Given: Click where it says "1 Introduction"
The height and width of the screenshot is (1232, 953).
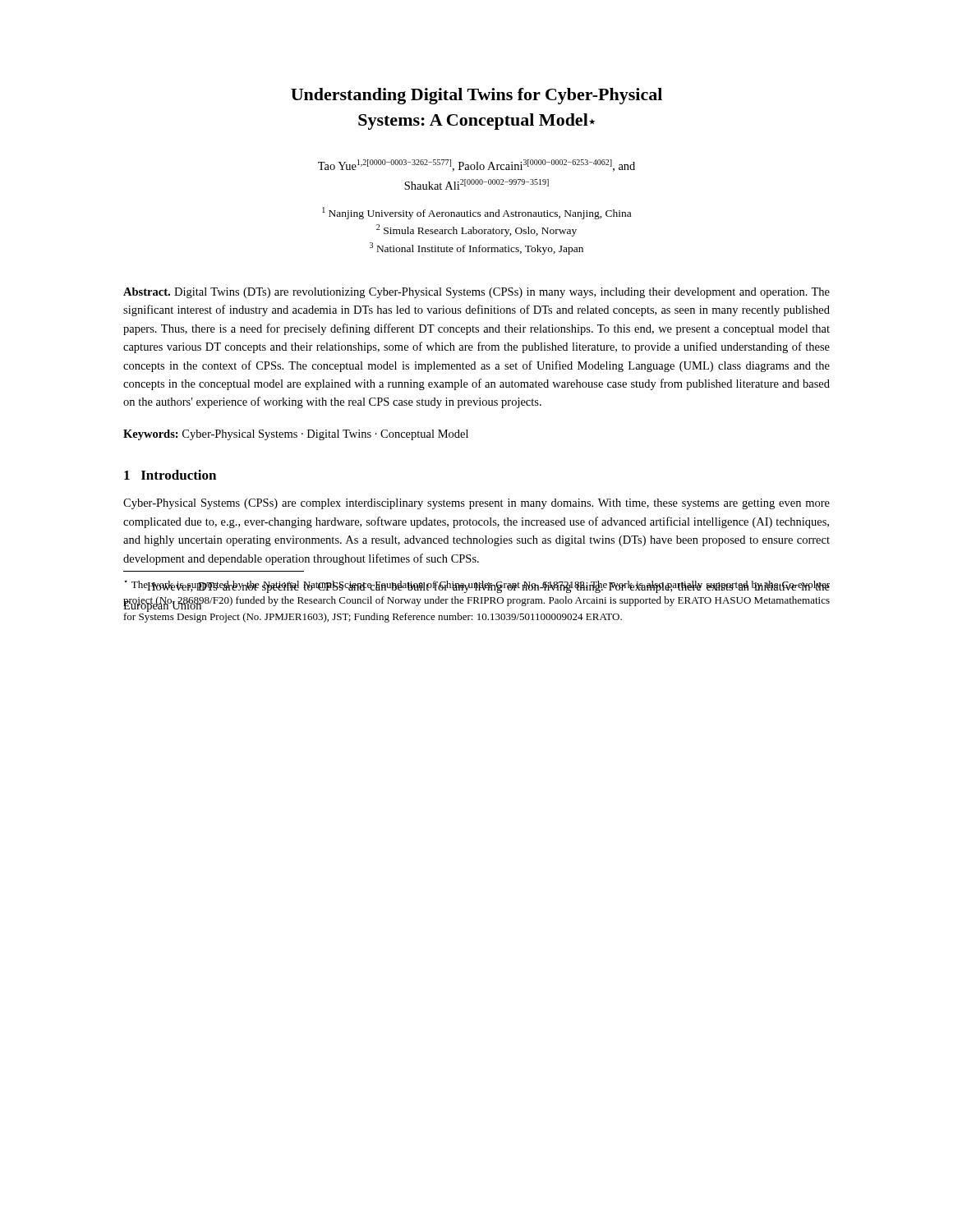Looking at the screenshot, I should click(x=170, y=475).
